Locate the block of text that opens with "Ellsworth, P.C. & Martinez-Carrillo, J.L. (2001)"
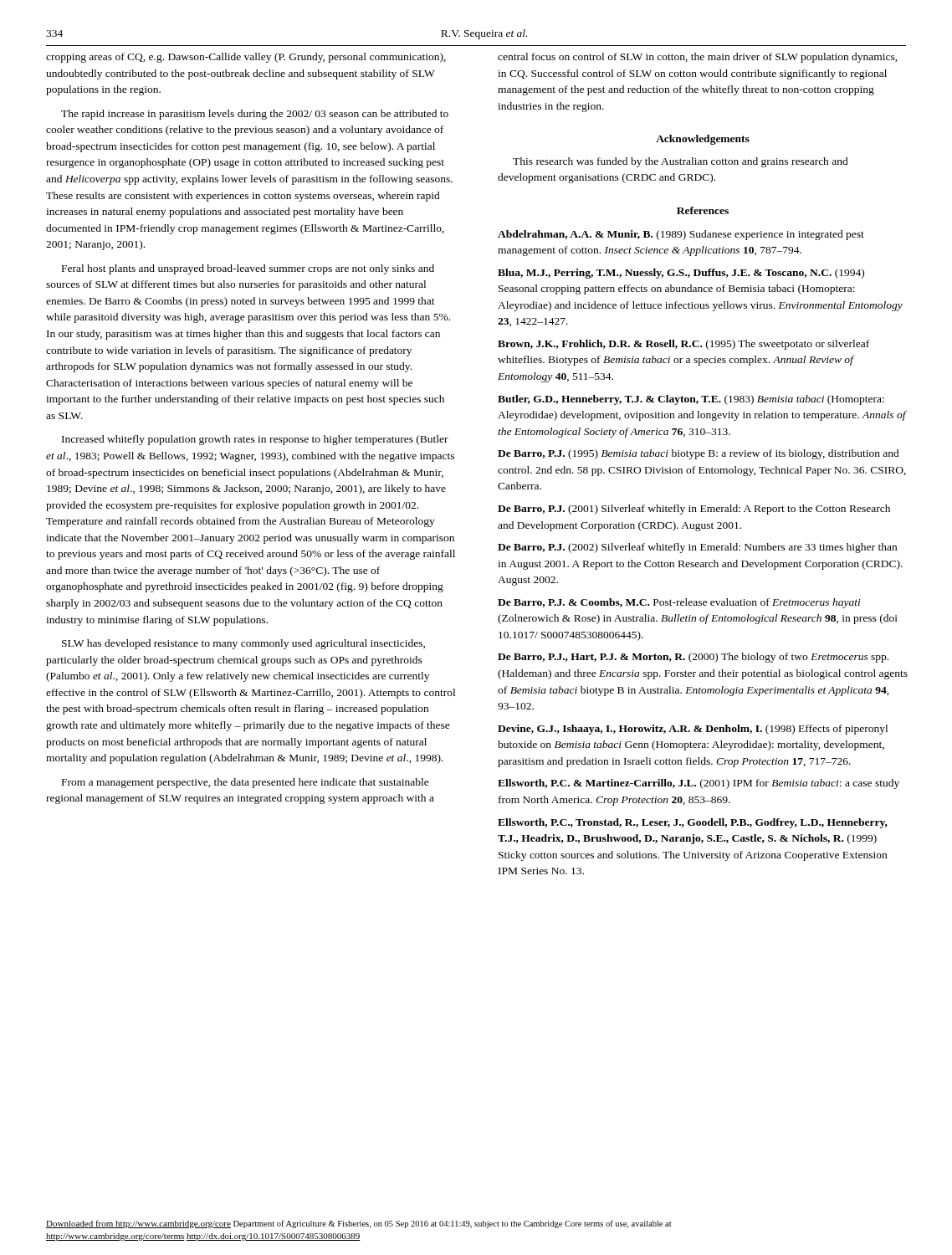 (703, 791)
